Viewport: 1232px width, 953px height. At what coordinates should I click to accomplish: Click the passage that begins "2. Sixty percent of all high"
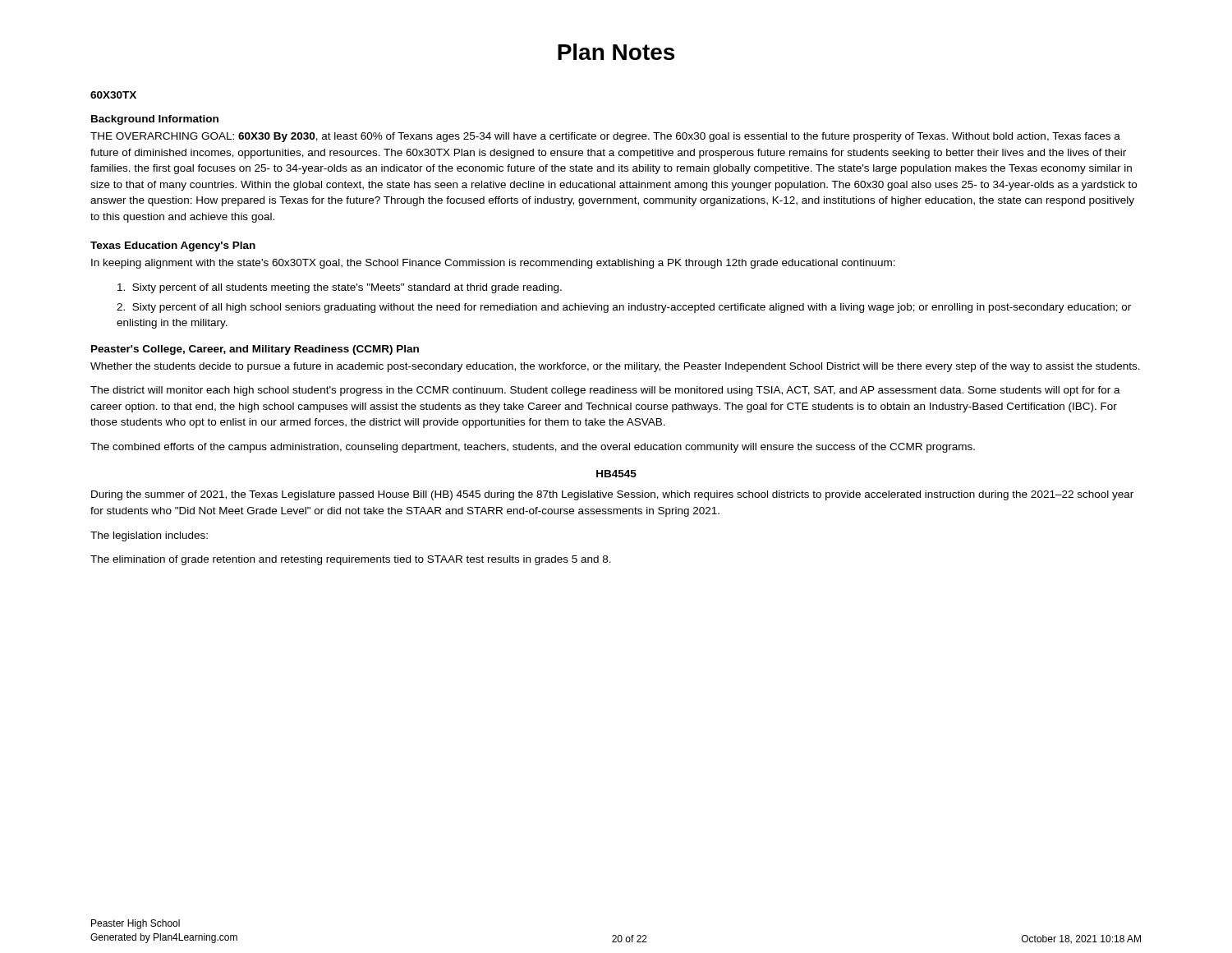tap(624, 314)
